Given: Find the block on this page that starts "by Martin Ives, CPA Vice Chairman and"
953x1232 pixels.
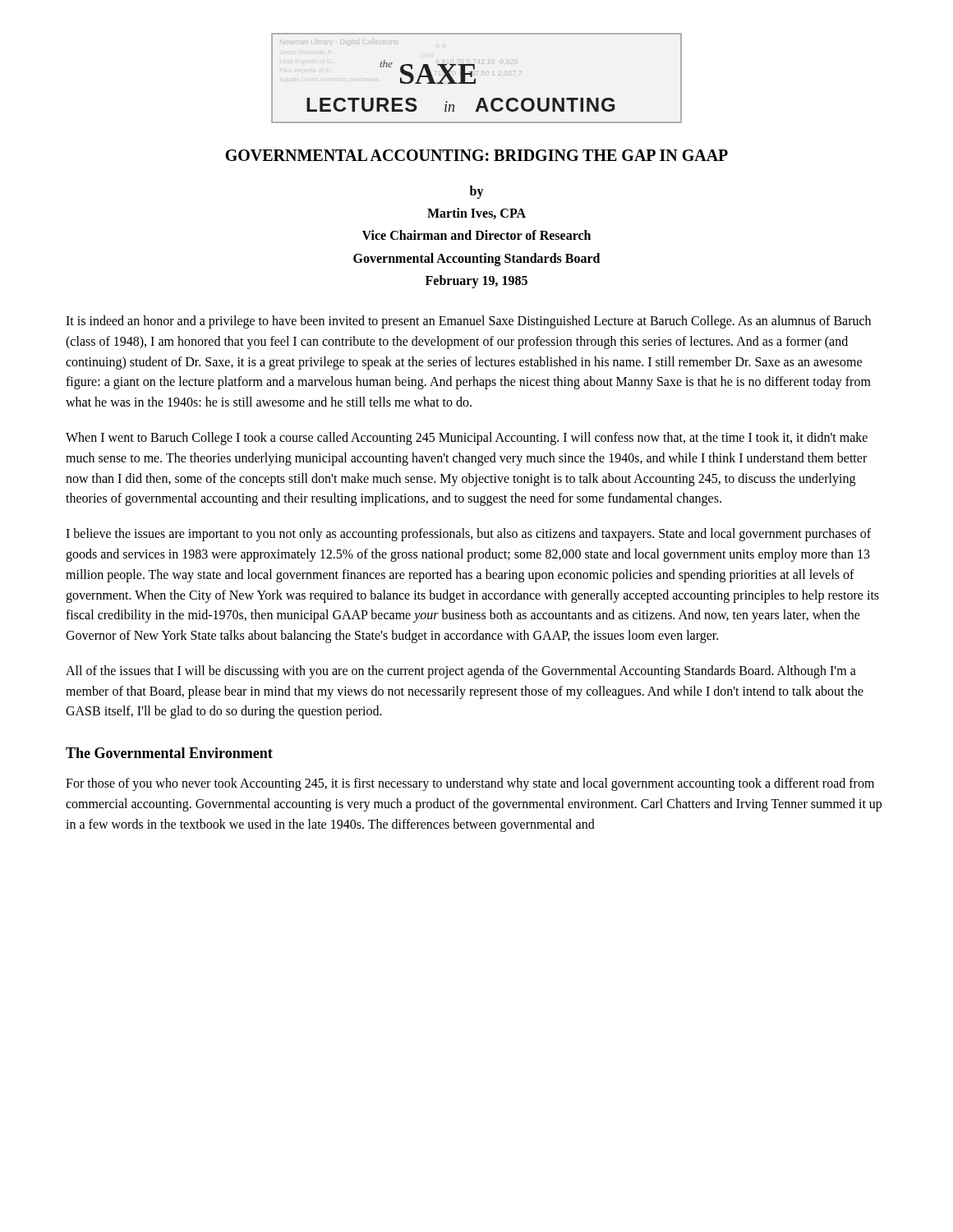Looking at the screenshot, I should coord(476,234).
